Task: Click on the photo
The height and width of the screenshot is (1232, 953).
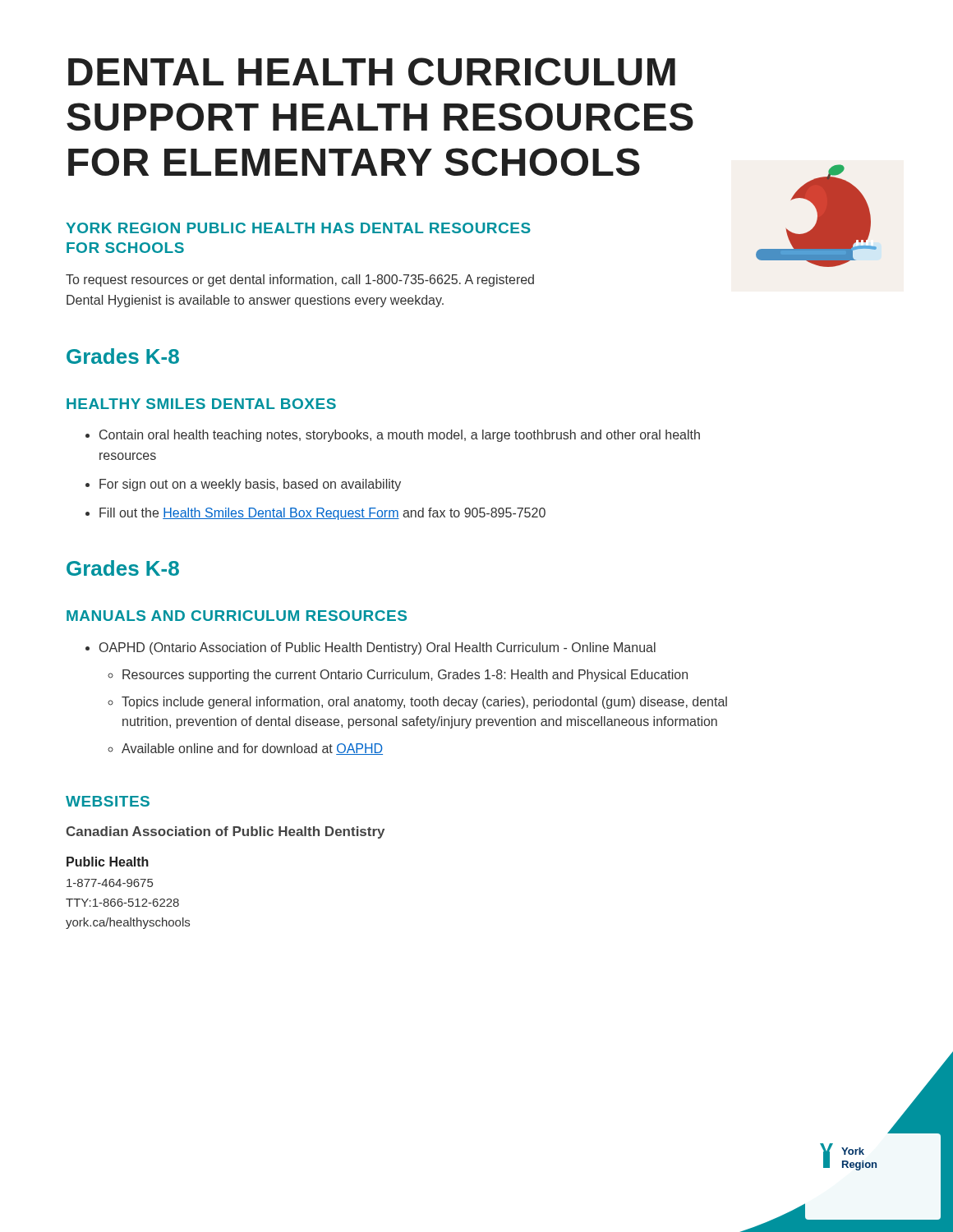Action: (x=817, y=226)
